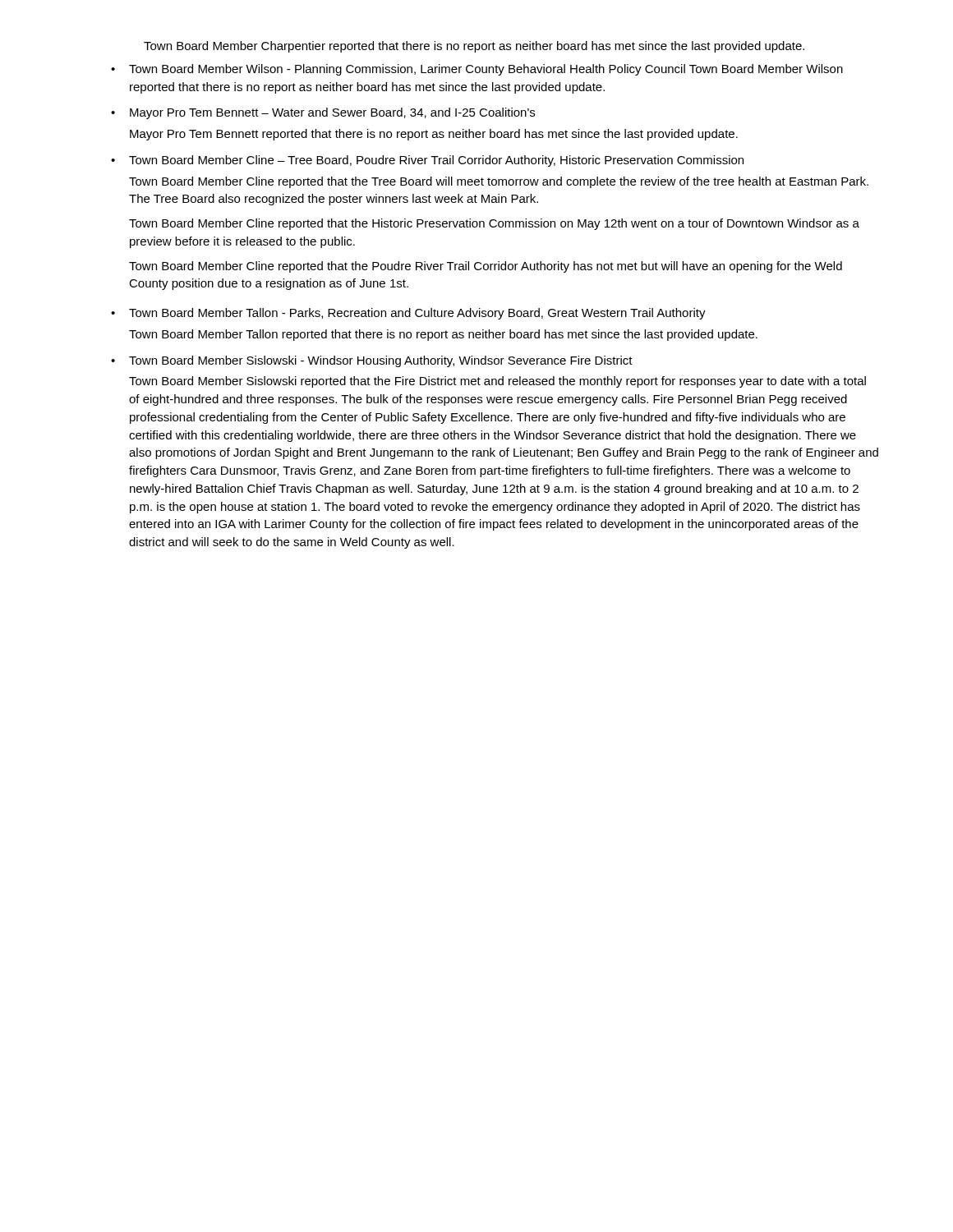
Task: Locate the element starting "Town Board Member Cline reported that the Tree"
Action: tap(504, 190)
